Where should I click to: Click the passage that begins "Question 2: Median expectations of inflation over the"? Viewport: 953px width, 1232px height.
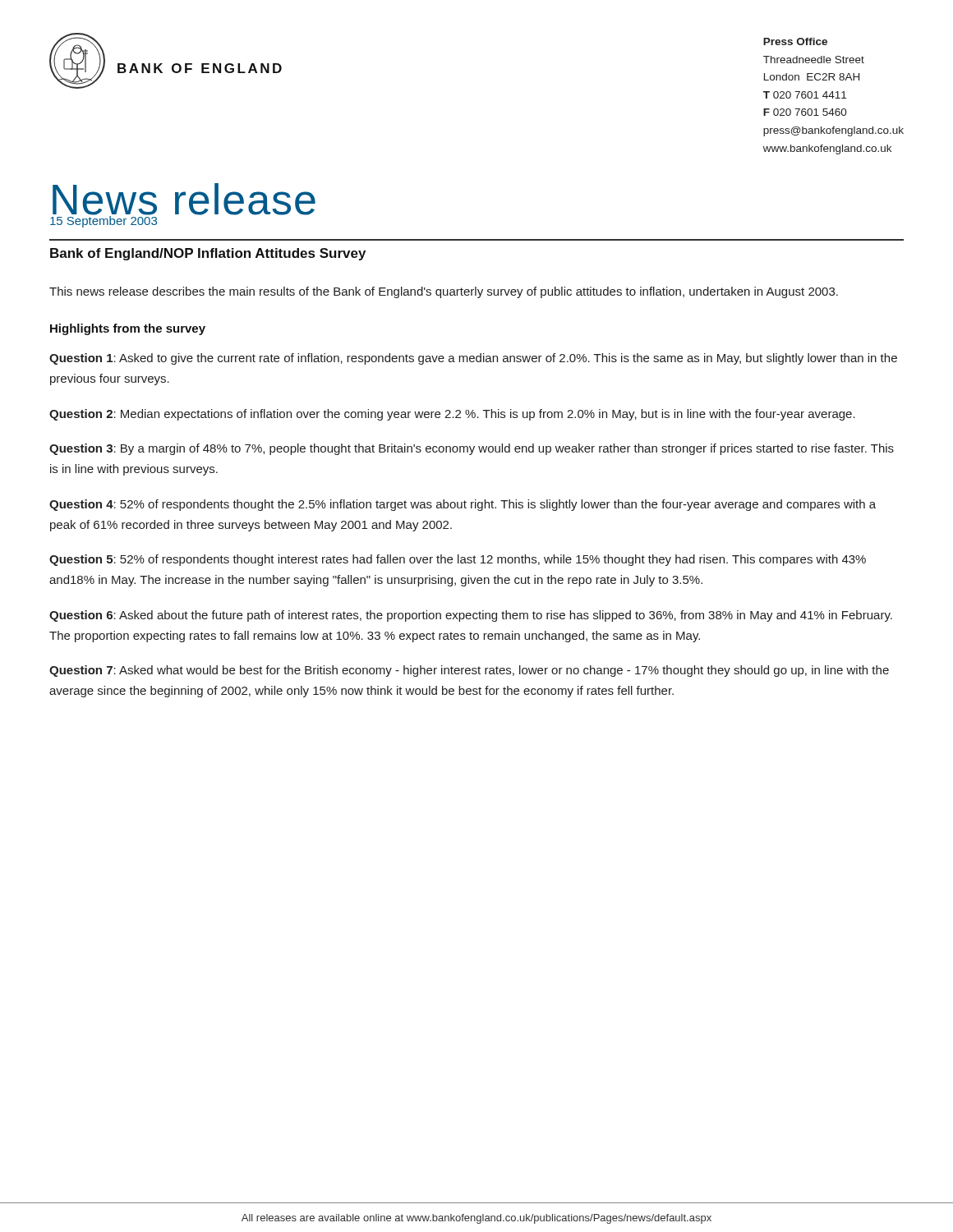[x=452, y=413]
